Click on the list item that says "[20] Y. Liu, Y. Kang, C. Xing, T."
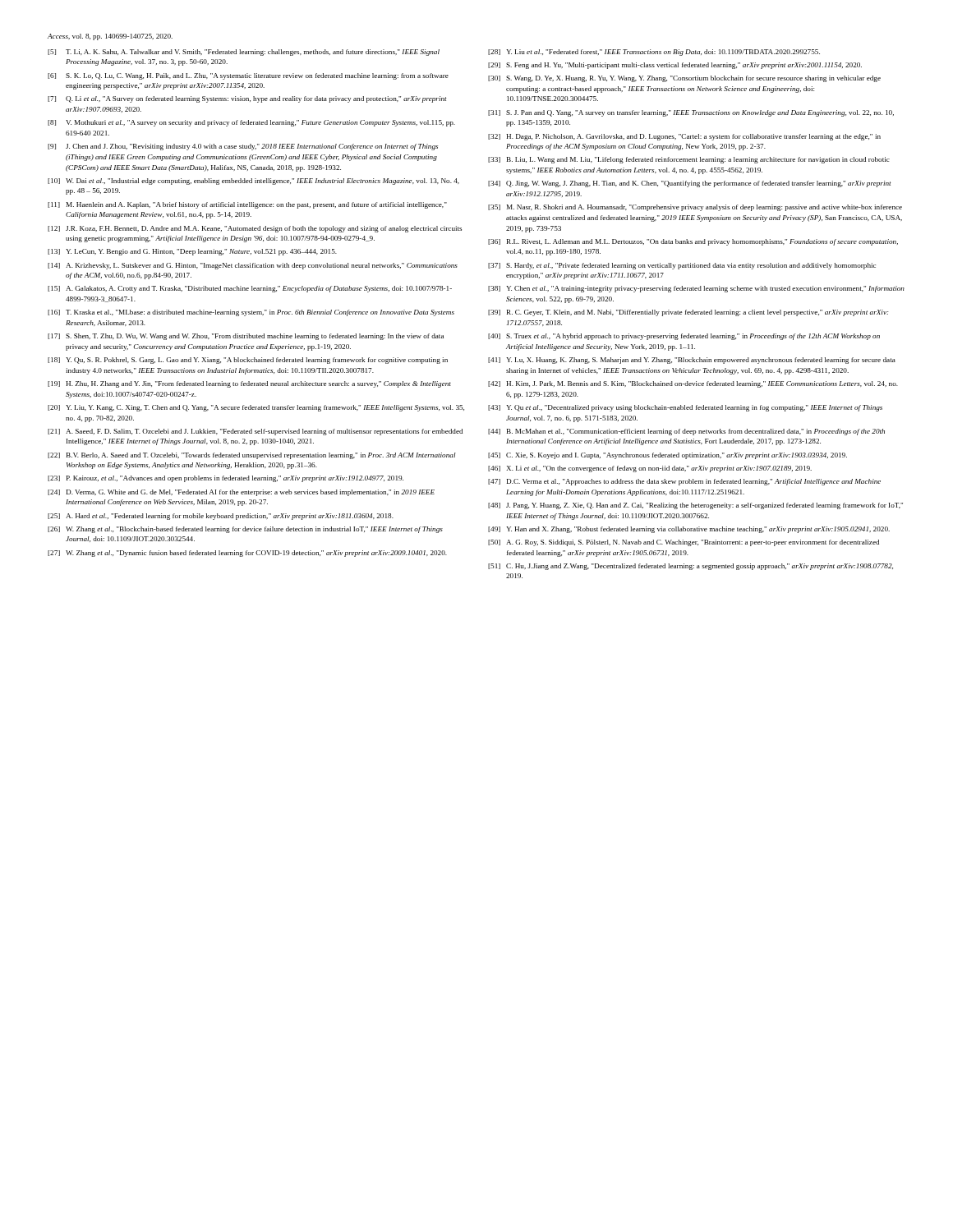Viewport: 953px width, 1232px height. click(256, 413)
